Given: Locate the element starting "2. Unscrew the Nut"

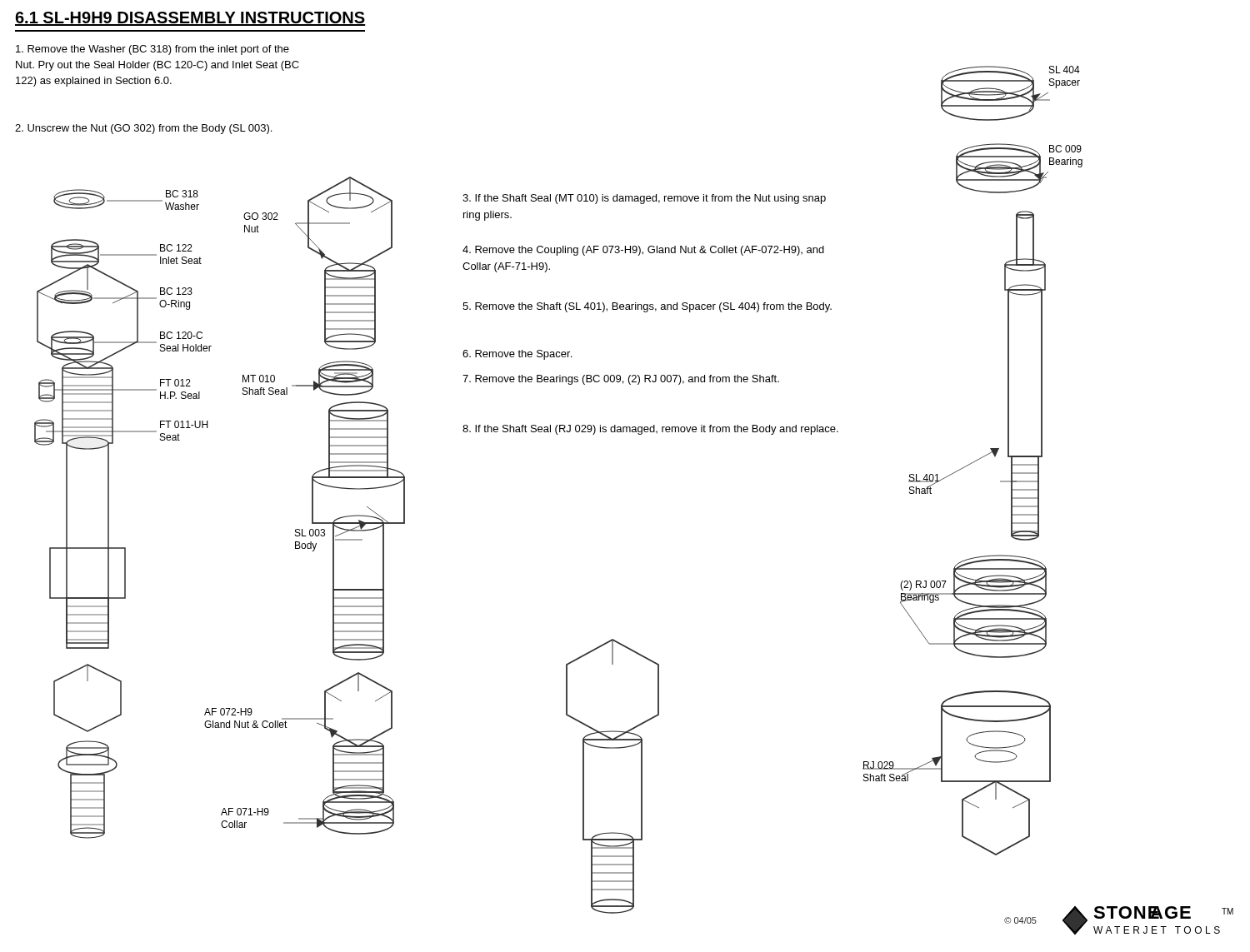Looking at the screenshot, I should 144,128.
